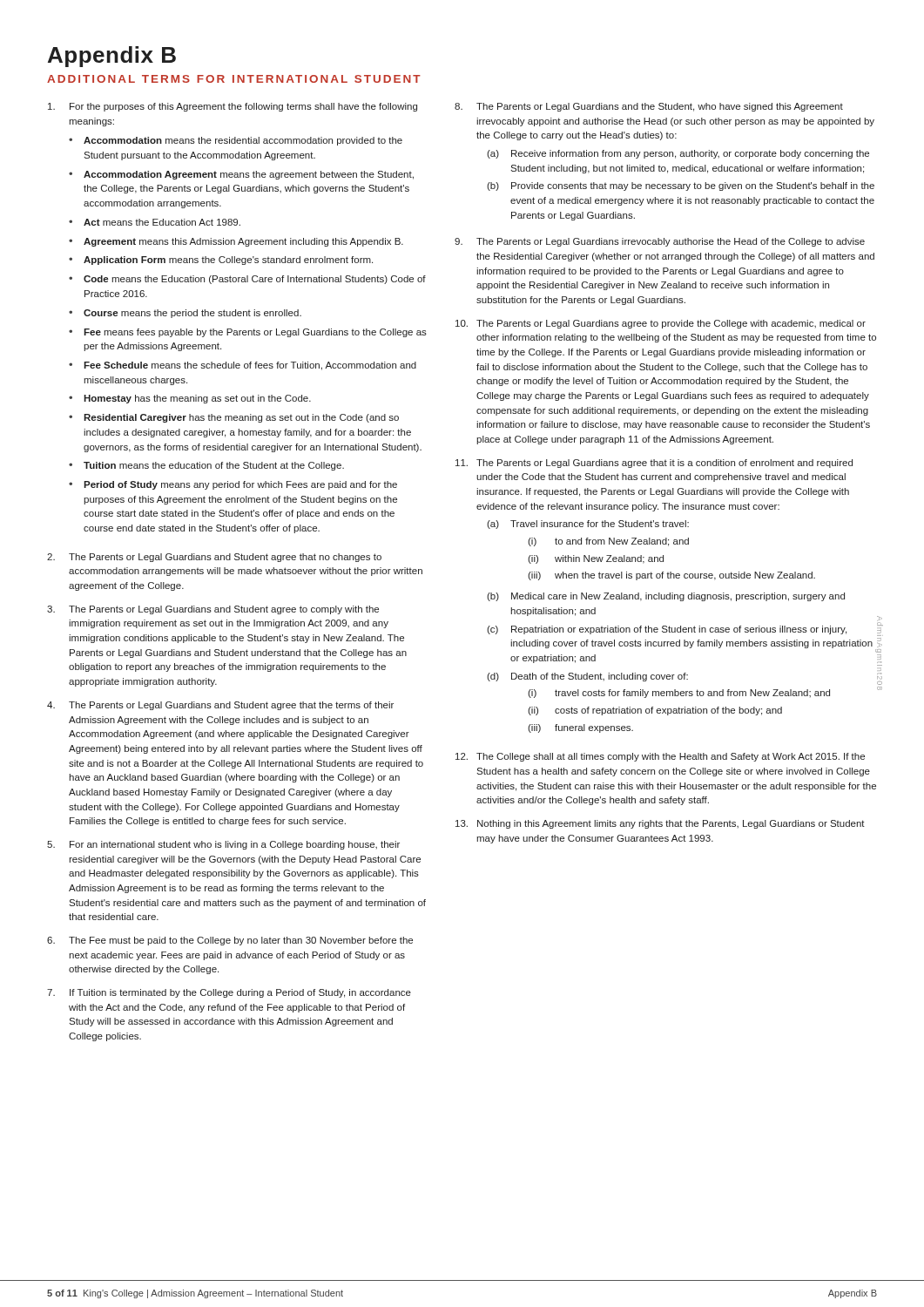Viewport: 924px width, 1307px height.
Task: Navigate to the text block starting "10. The Parents or Legal Guardians agree"
Action: pyautogui.click(x=666, y=381)
